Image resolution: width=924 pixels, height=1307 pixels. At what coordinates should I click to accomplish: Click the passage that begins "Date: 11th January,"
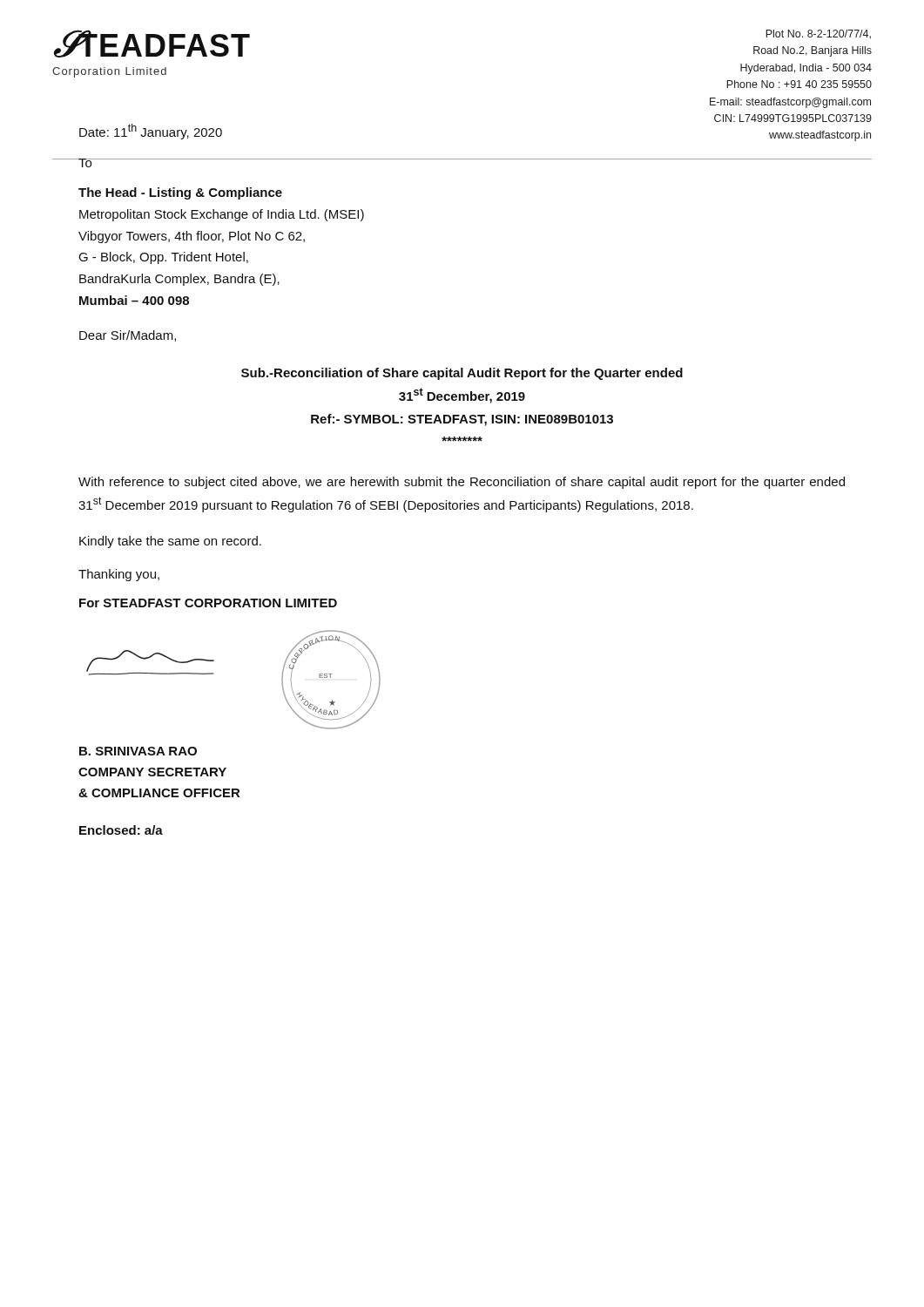point(150,131)
